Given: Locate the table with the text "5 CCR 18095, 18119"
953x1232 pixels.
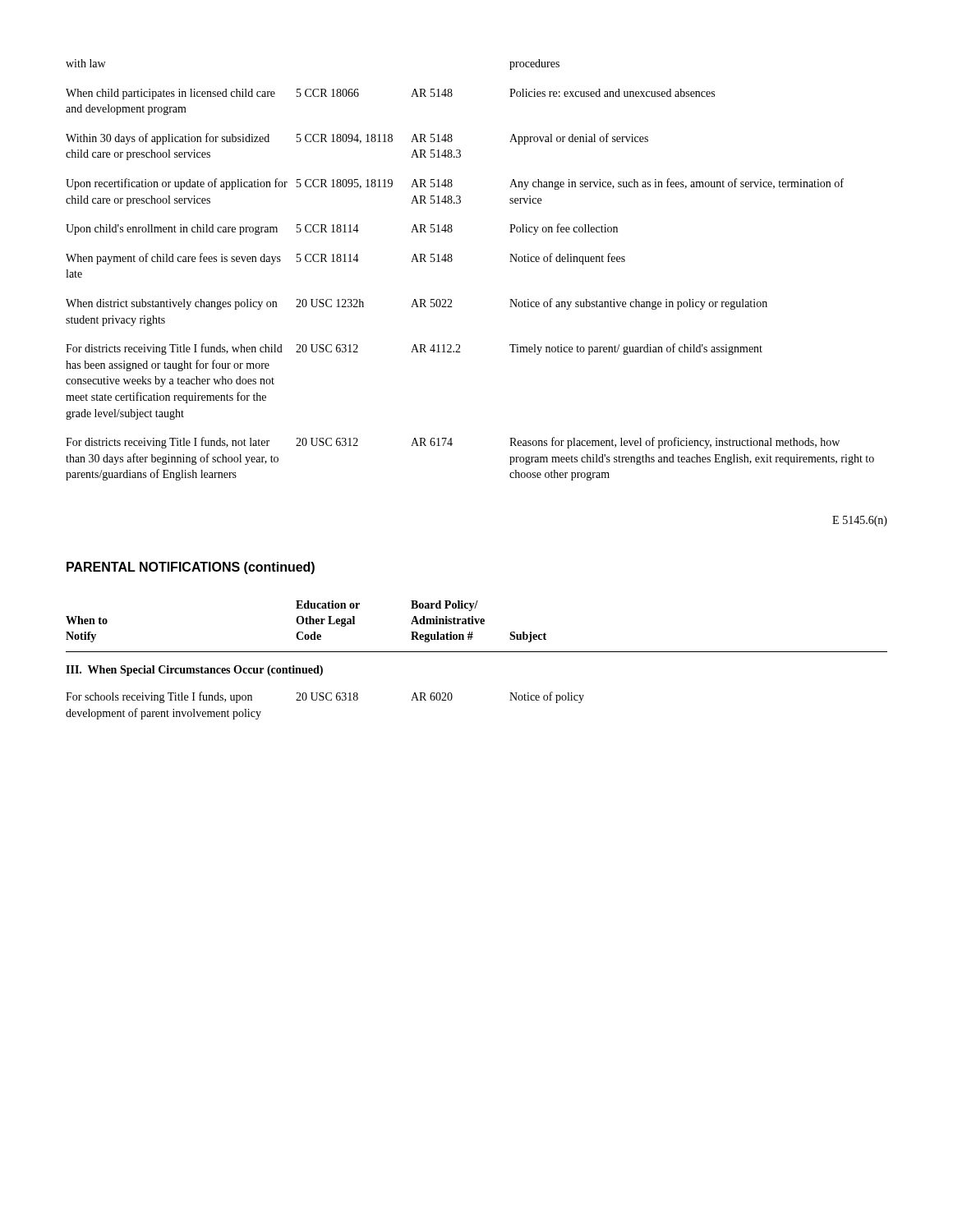Looking at the screenshot, I should coord(476,269).
